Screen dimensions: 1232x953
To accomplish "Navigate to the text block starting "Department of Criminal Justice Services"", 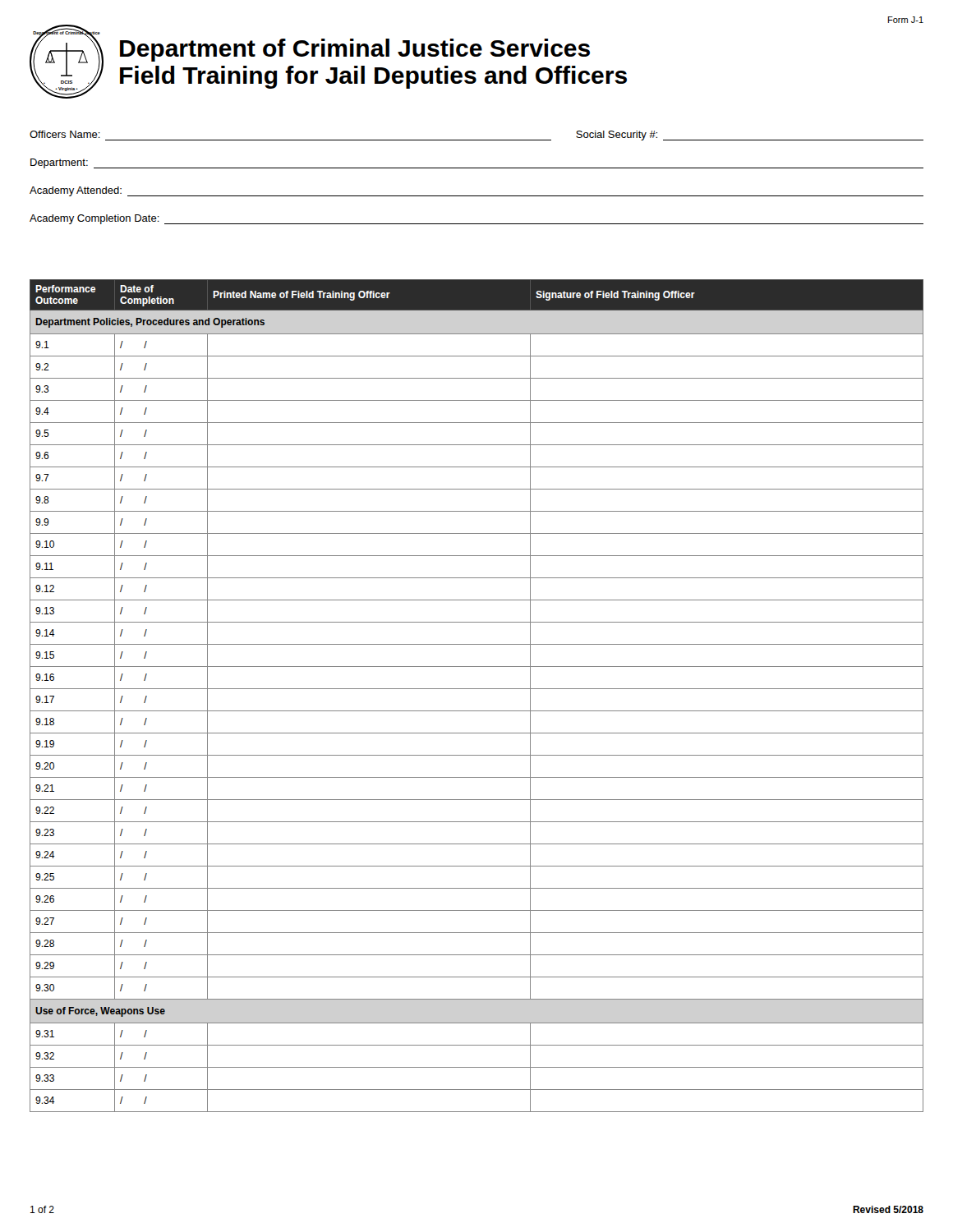I will 373,62.
